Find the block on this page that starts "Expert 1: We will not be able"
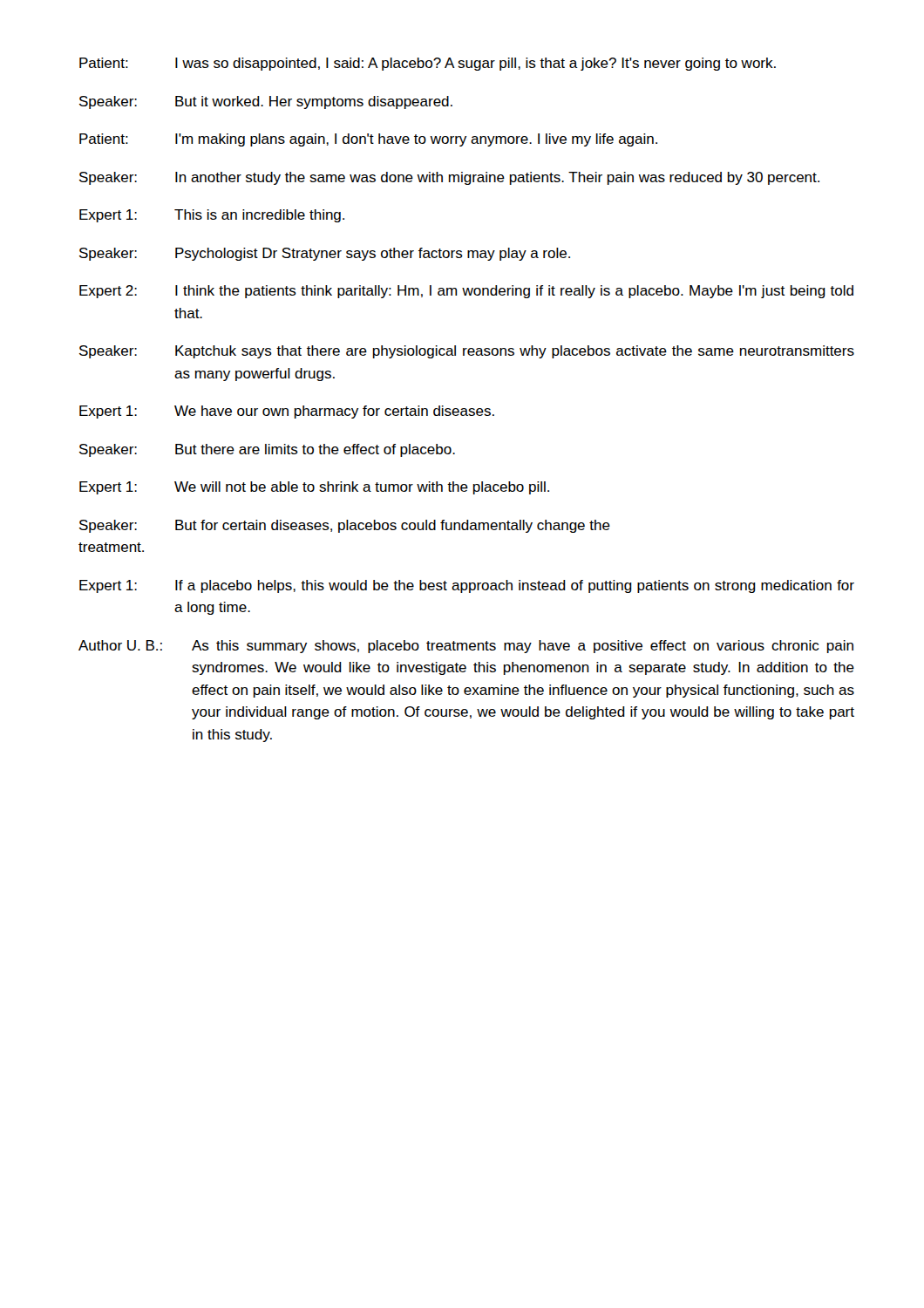 [x=466, y=487]
